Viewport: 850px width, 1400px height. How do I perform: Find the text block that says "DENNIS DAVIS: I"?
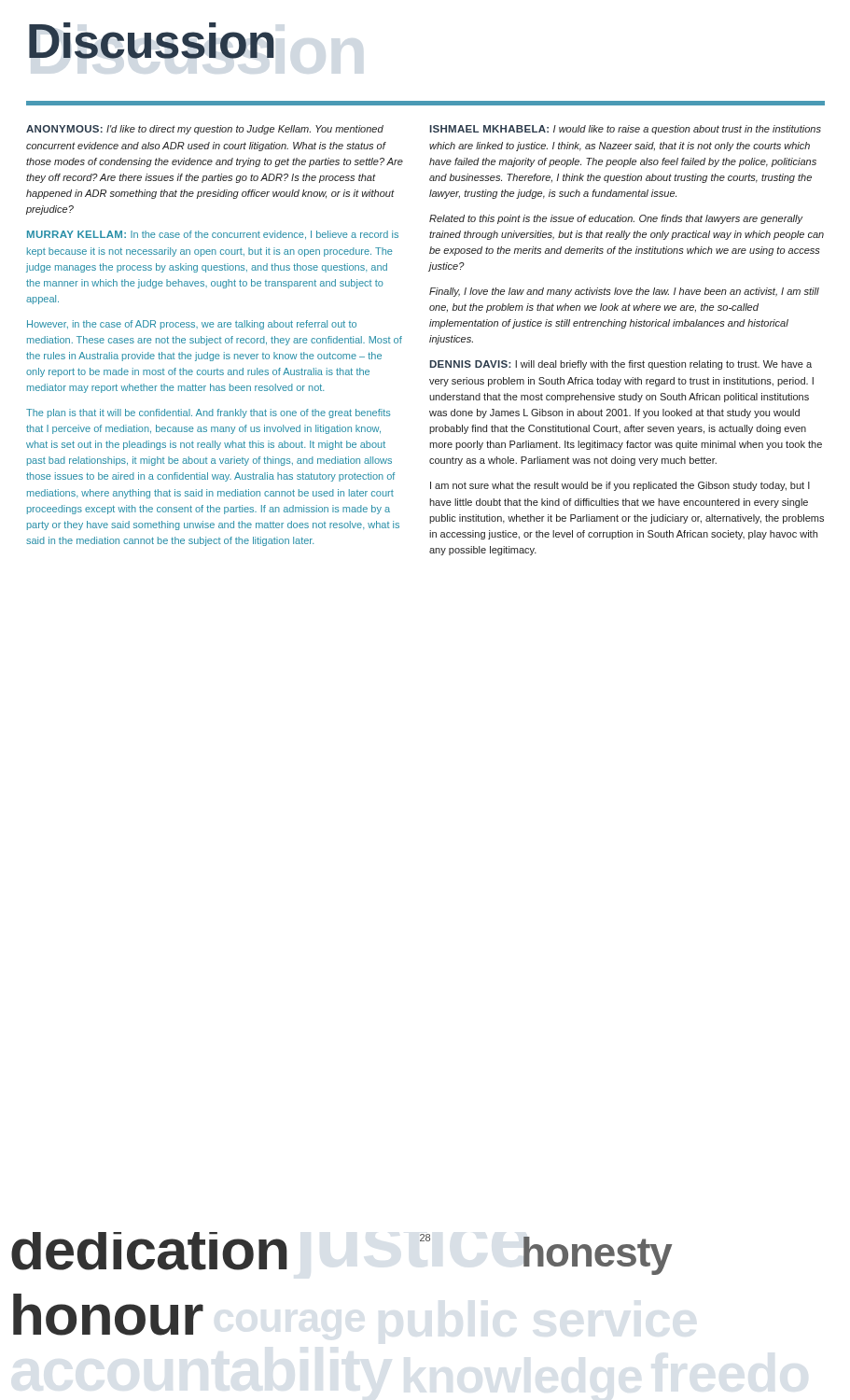click(x=627, y=413)
